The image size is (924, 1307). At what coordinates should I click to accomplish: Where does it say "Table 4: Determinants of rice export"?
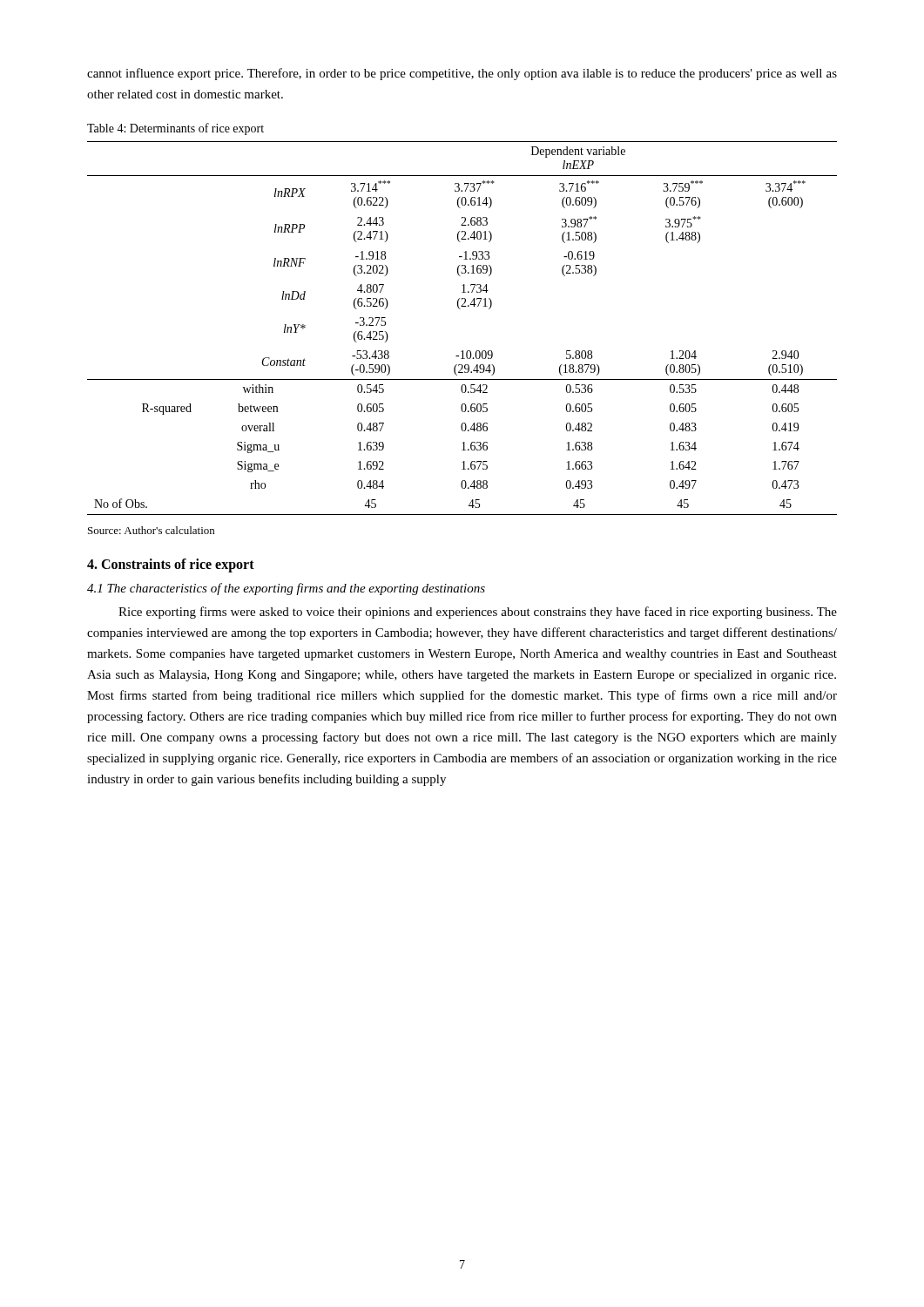tap(176, 128)
